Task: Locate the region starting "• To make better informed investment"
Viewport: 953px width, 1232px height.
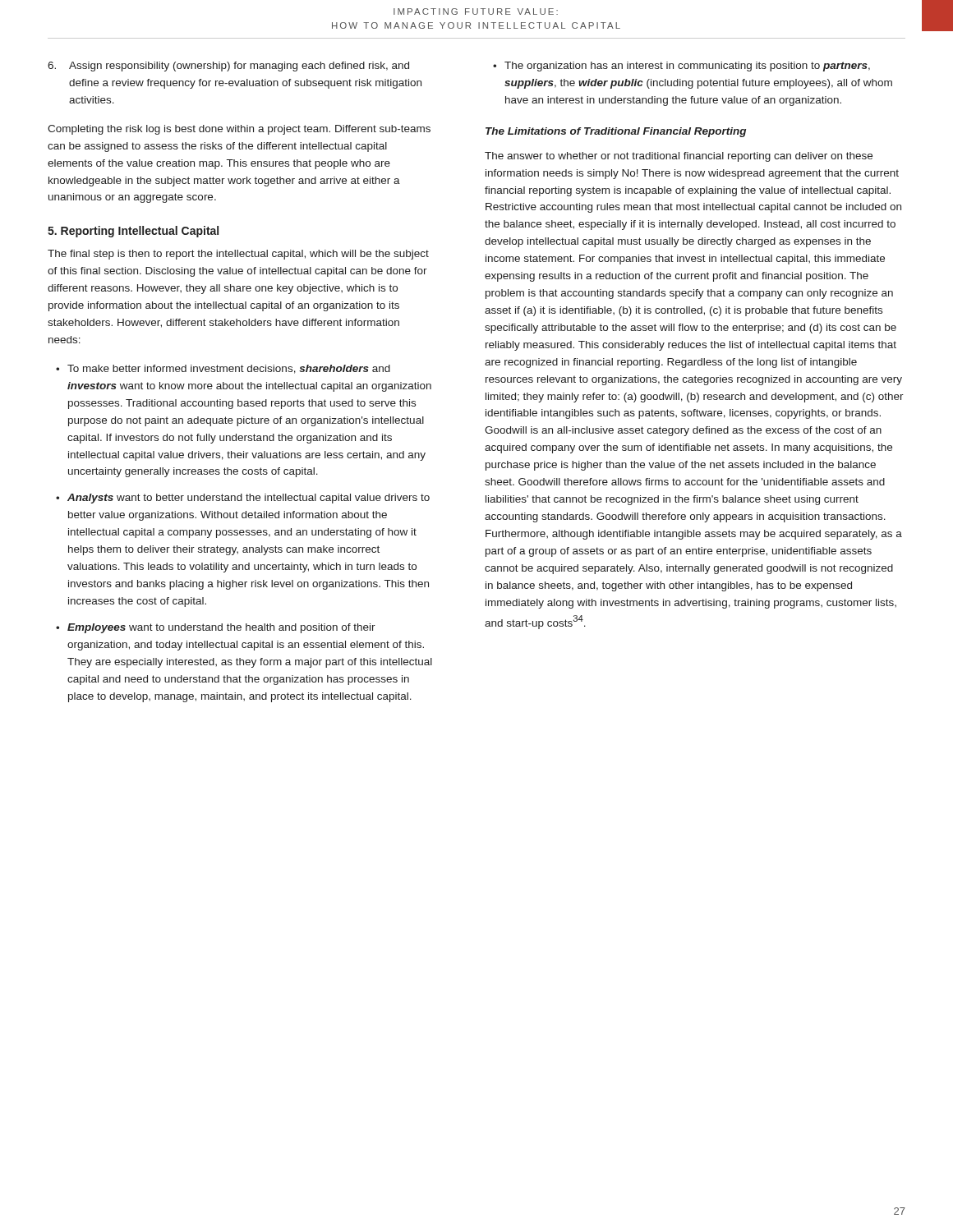Action: pos(245,421)
